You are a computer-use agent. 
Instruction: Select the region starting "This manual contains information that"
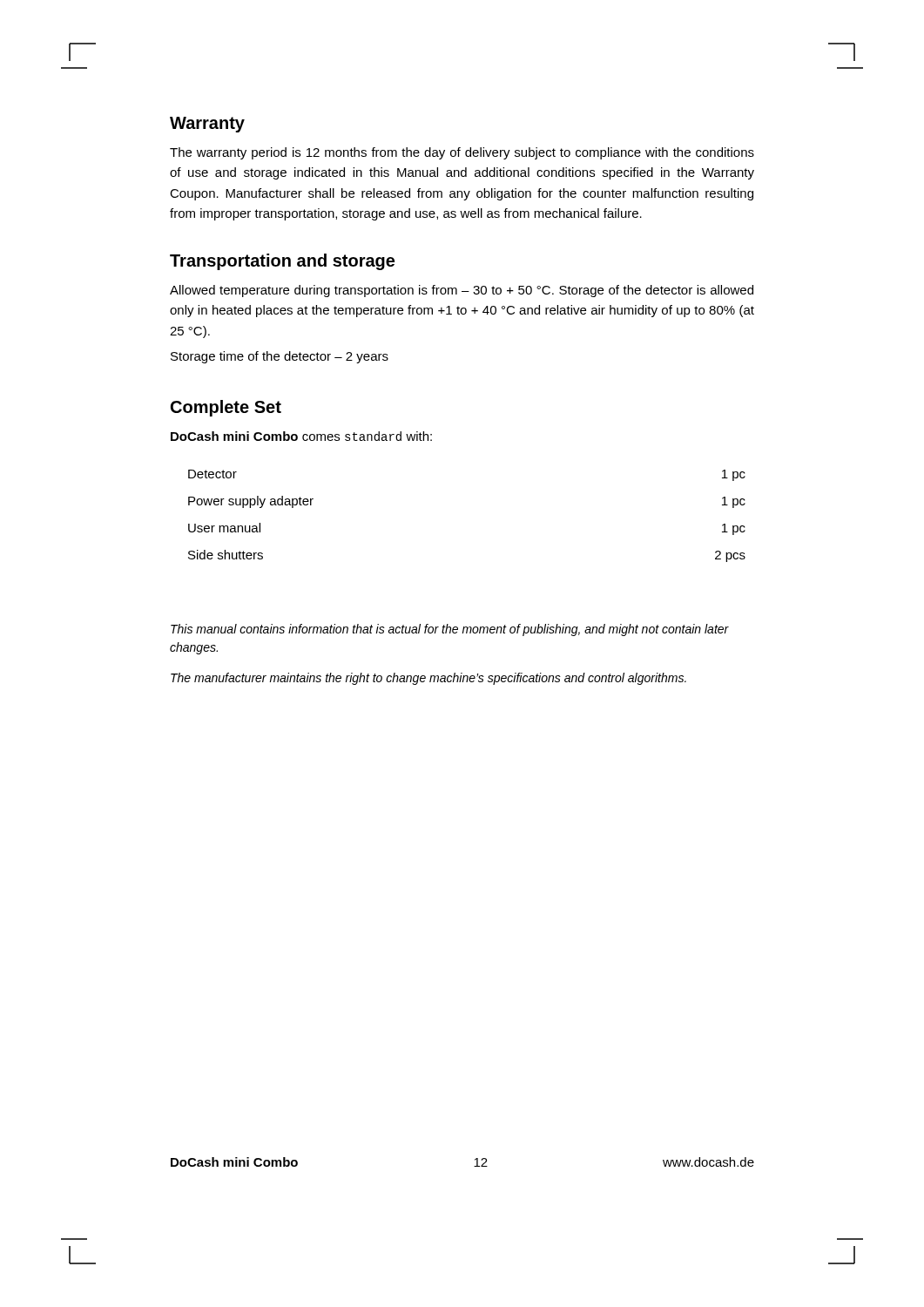[x=449, y=638]
